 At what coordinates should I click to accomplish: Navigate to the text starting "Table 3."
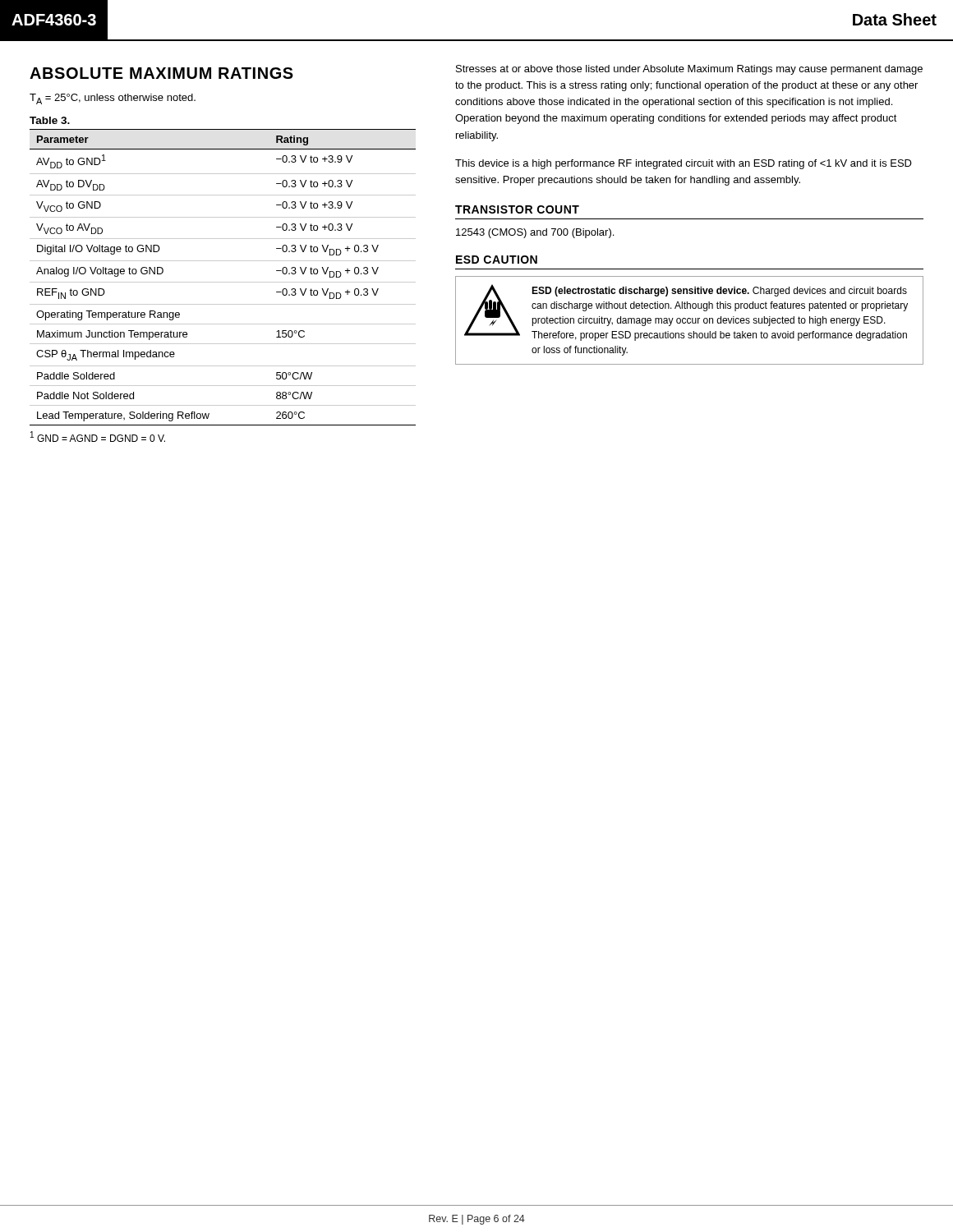[50, 120]
